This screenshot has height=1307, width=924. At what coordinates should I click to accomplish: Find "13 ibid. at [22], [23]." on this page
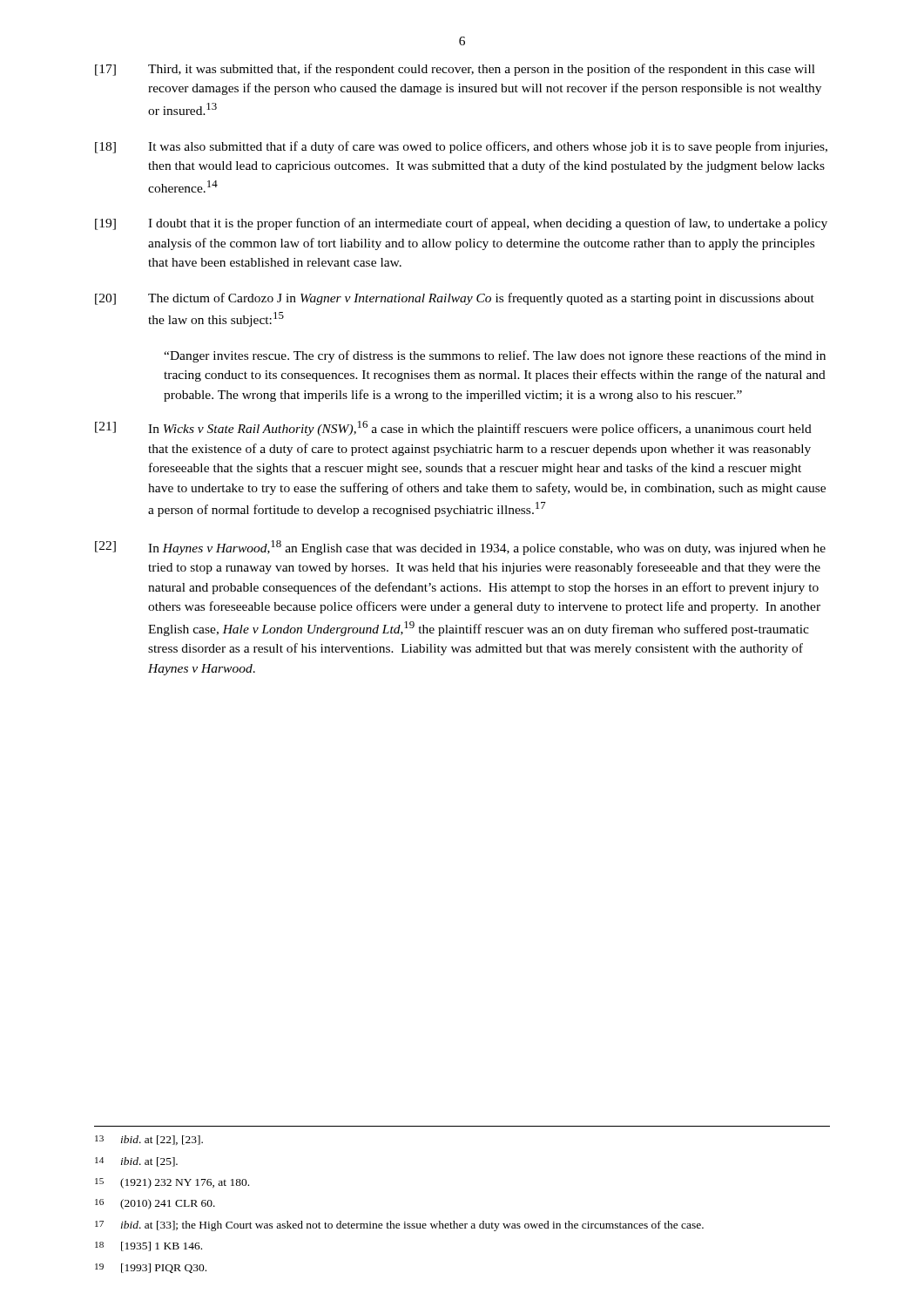pyautogui.click(x=149, y=1140)
